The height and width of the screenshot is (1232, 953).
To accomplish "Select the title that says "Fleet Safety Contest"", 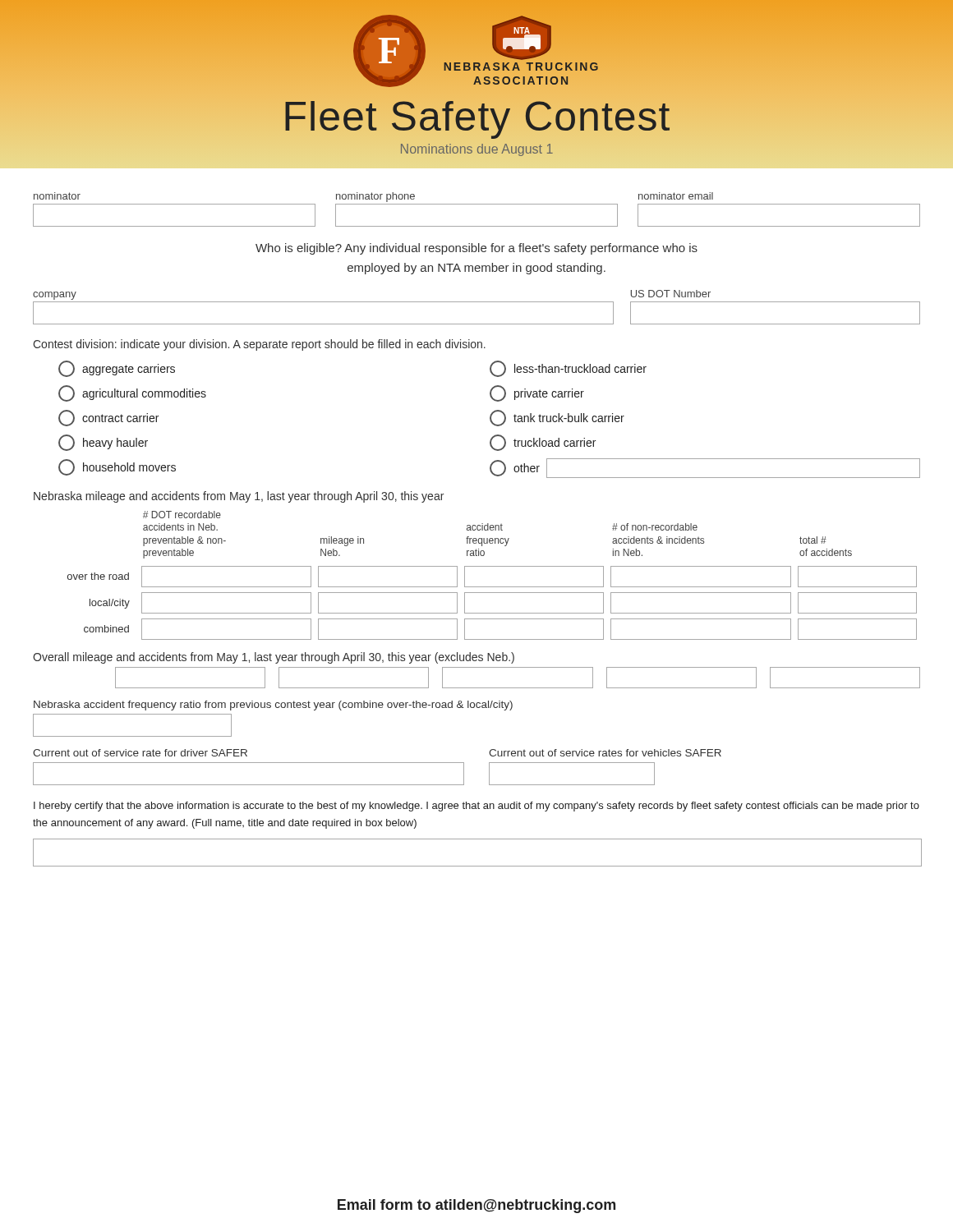I will (x=476, y=116).
